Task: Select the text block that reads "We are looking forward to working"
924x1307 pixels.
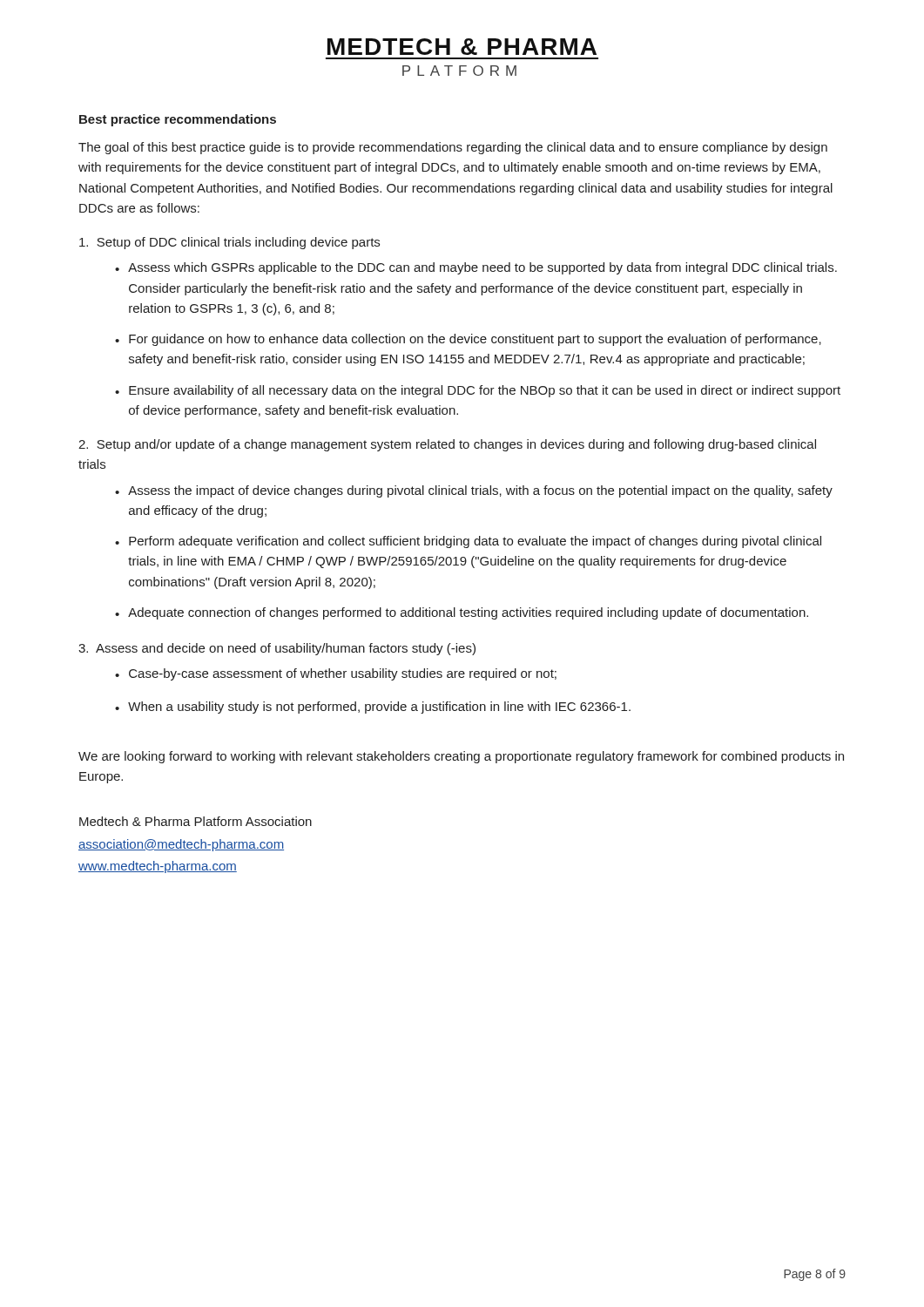Action: (462, 766)
